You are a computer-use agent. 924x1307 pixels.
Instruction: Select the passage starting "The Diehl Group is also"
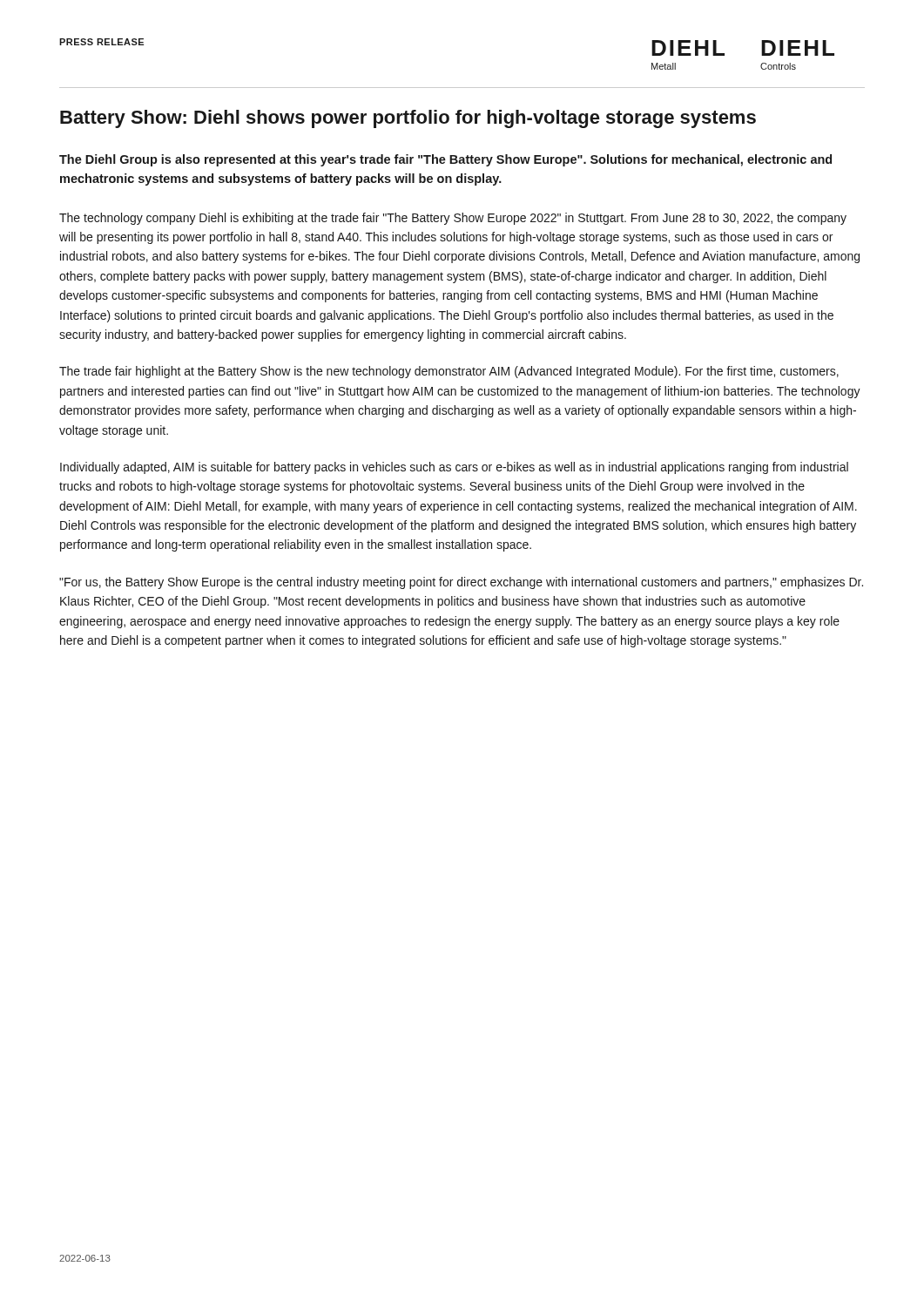click(x=446, y=169)
